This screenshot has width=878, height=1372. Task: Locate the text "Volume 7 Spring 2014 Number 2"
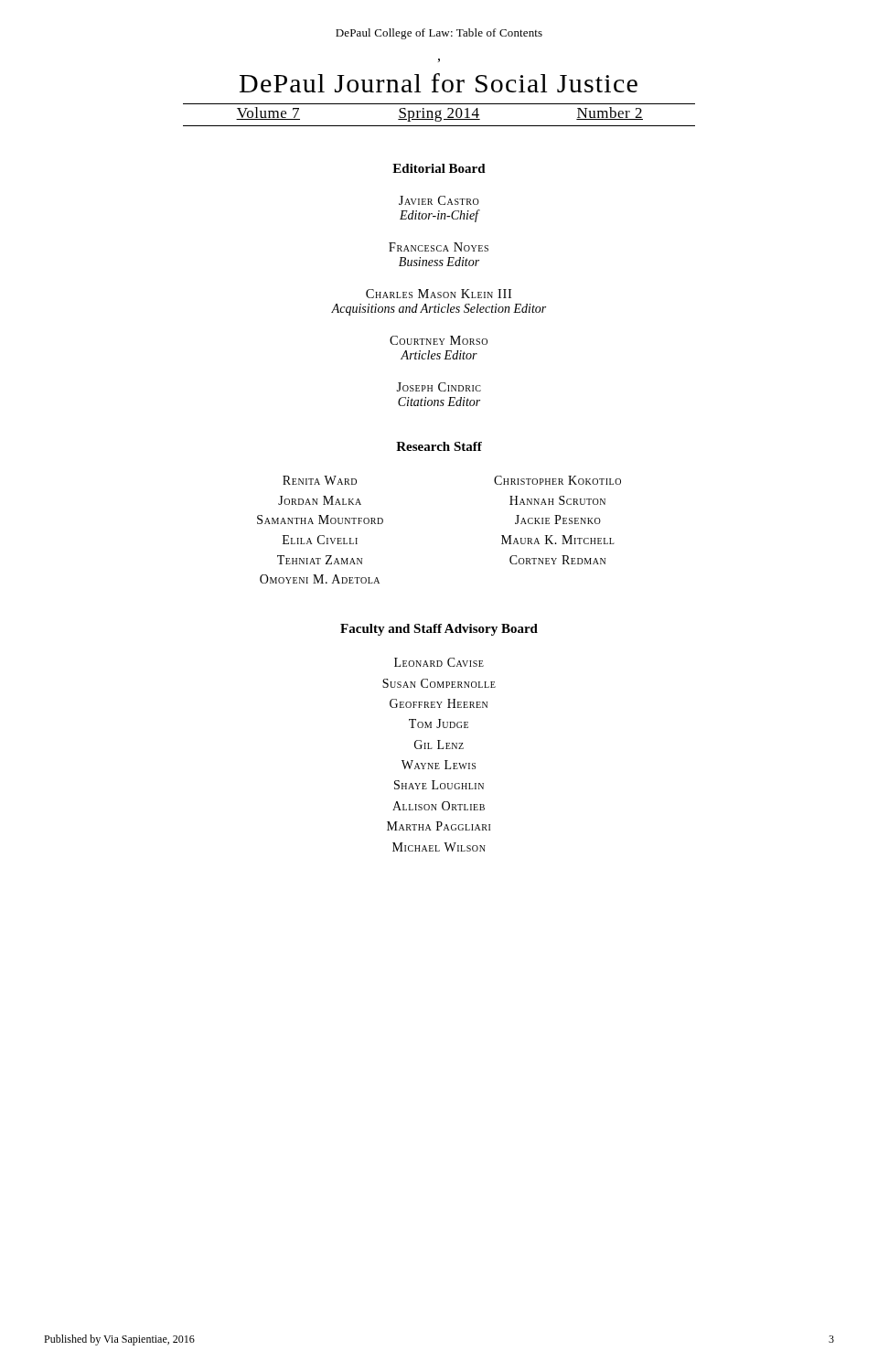click(439, 113)
